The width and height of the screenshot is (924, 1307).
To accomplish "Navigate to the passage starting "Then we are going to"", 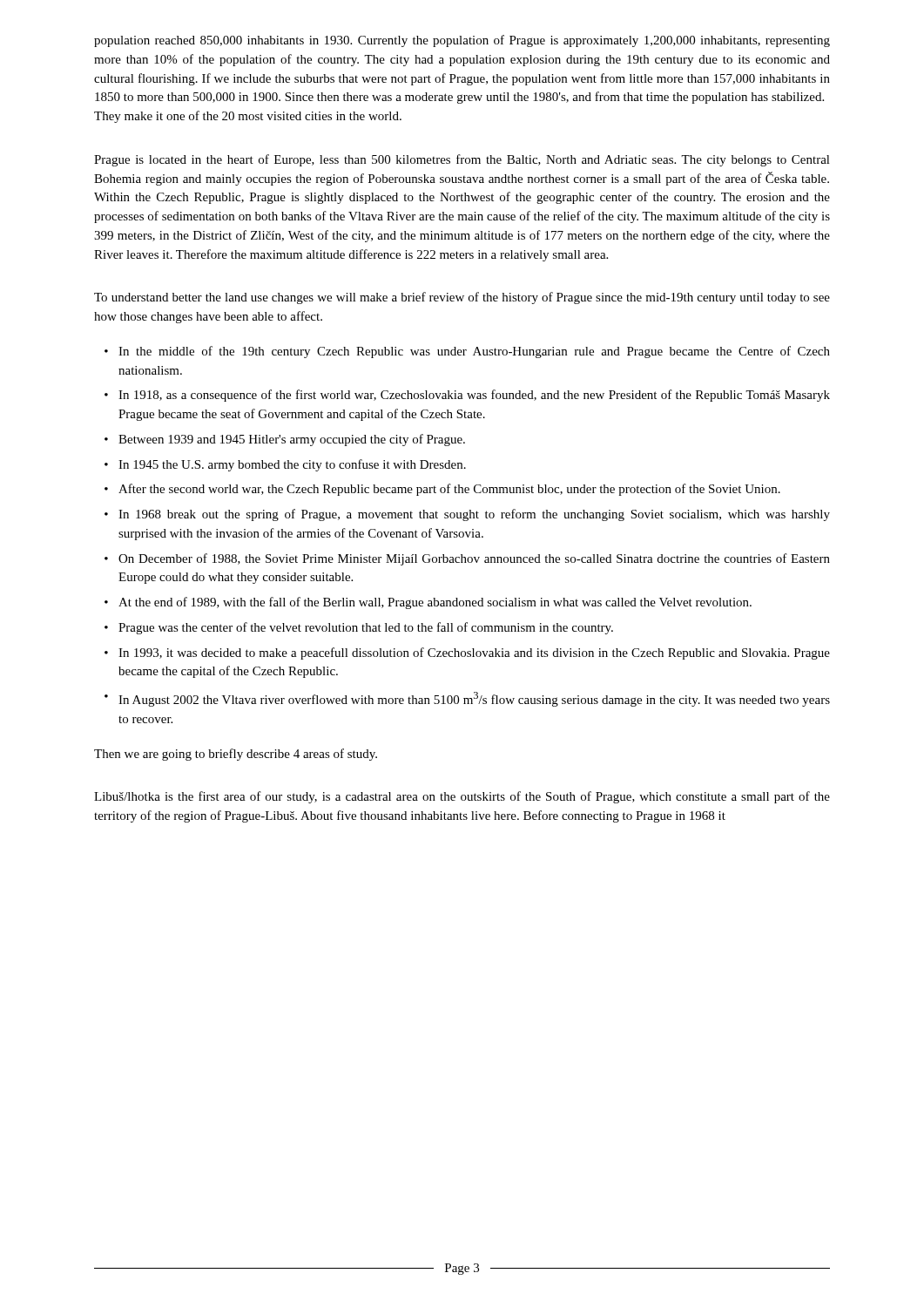I will (x=236, y=755).
